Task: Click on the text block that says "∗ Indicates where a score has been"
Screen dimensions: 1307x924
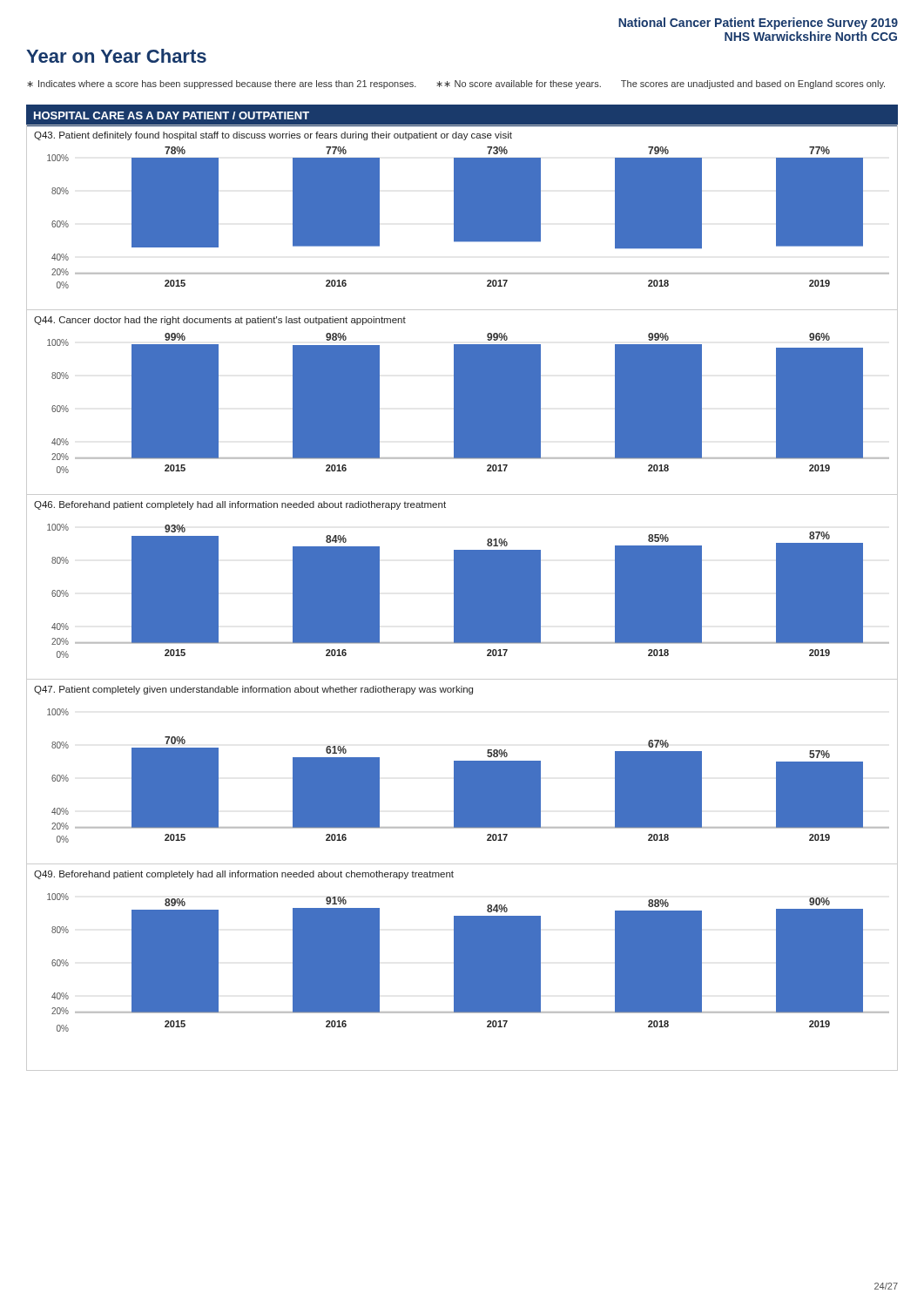Action: pyautogui.click(x=456, y=84)
